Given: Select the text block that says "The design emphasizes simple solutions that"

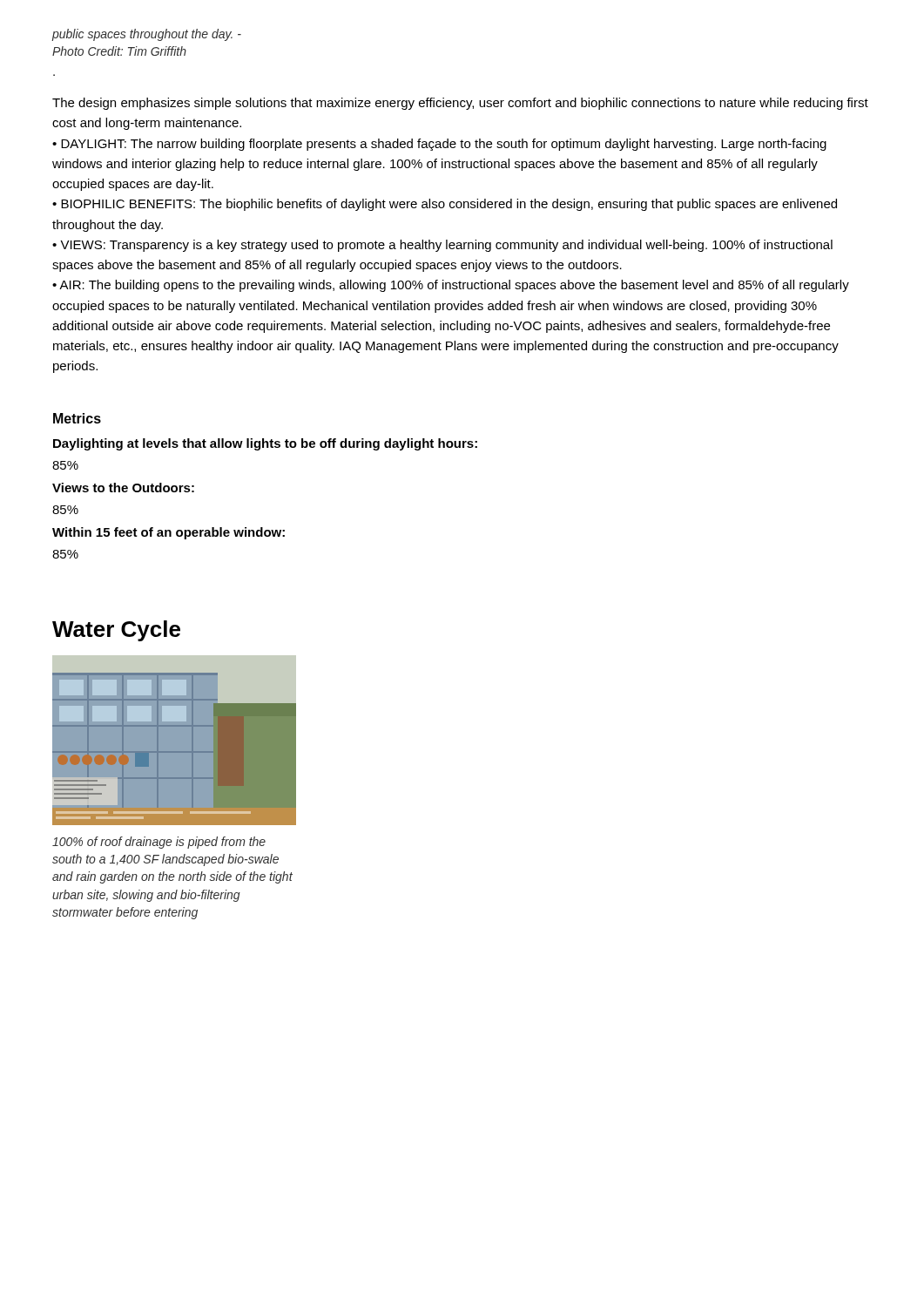Looking at the screenshot, I should [460, 234].
